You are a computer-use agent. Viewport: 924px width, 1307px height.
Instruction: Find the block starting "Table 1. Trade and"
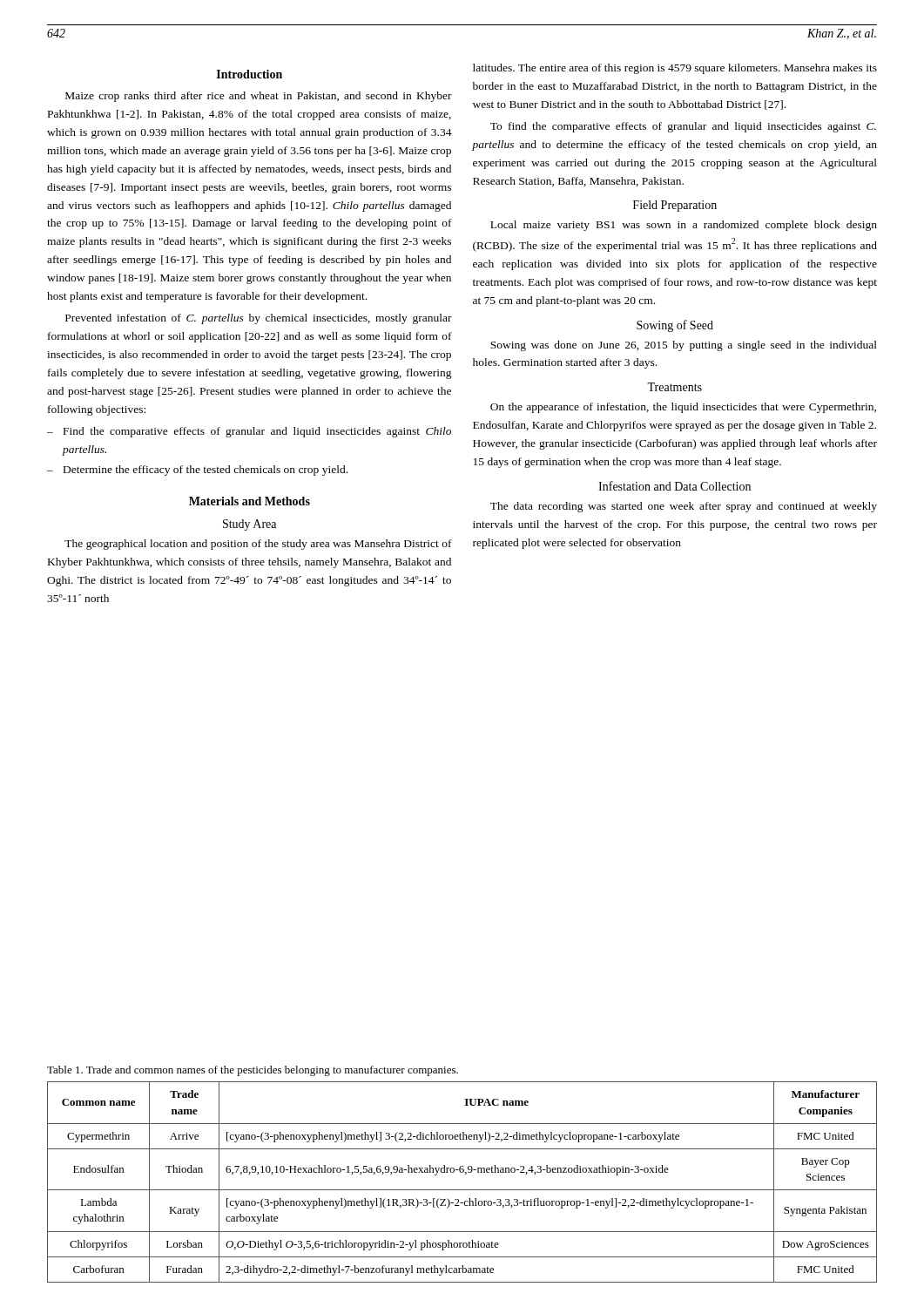pos(253,1070)
